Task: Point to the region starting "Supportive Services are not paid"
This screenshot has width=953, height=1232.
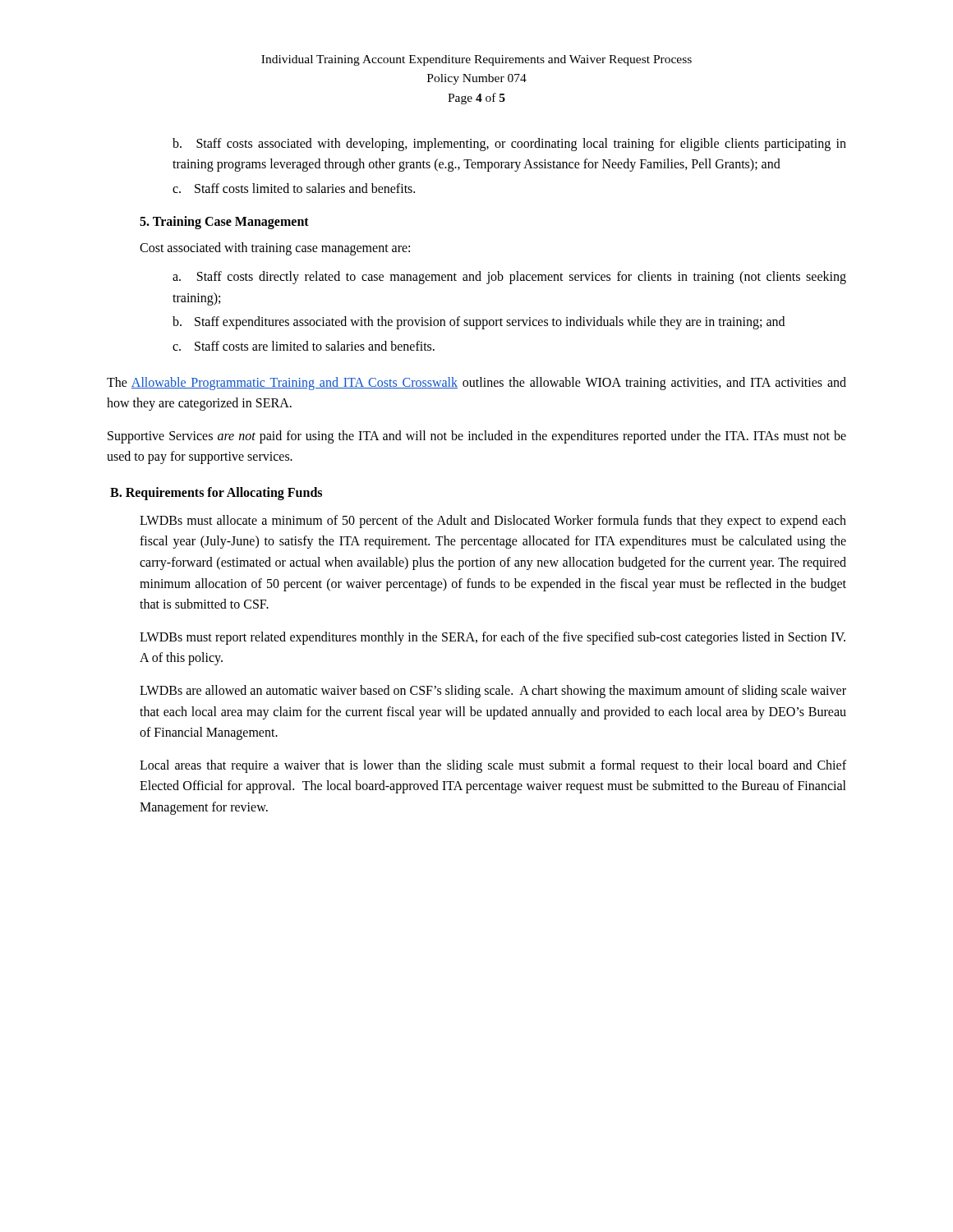Action: point(476,446)
